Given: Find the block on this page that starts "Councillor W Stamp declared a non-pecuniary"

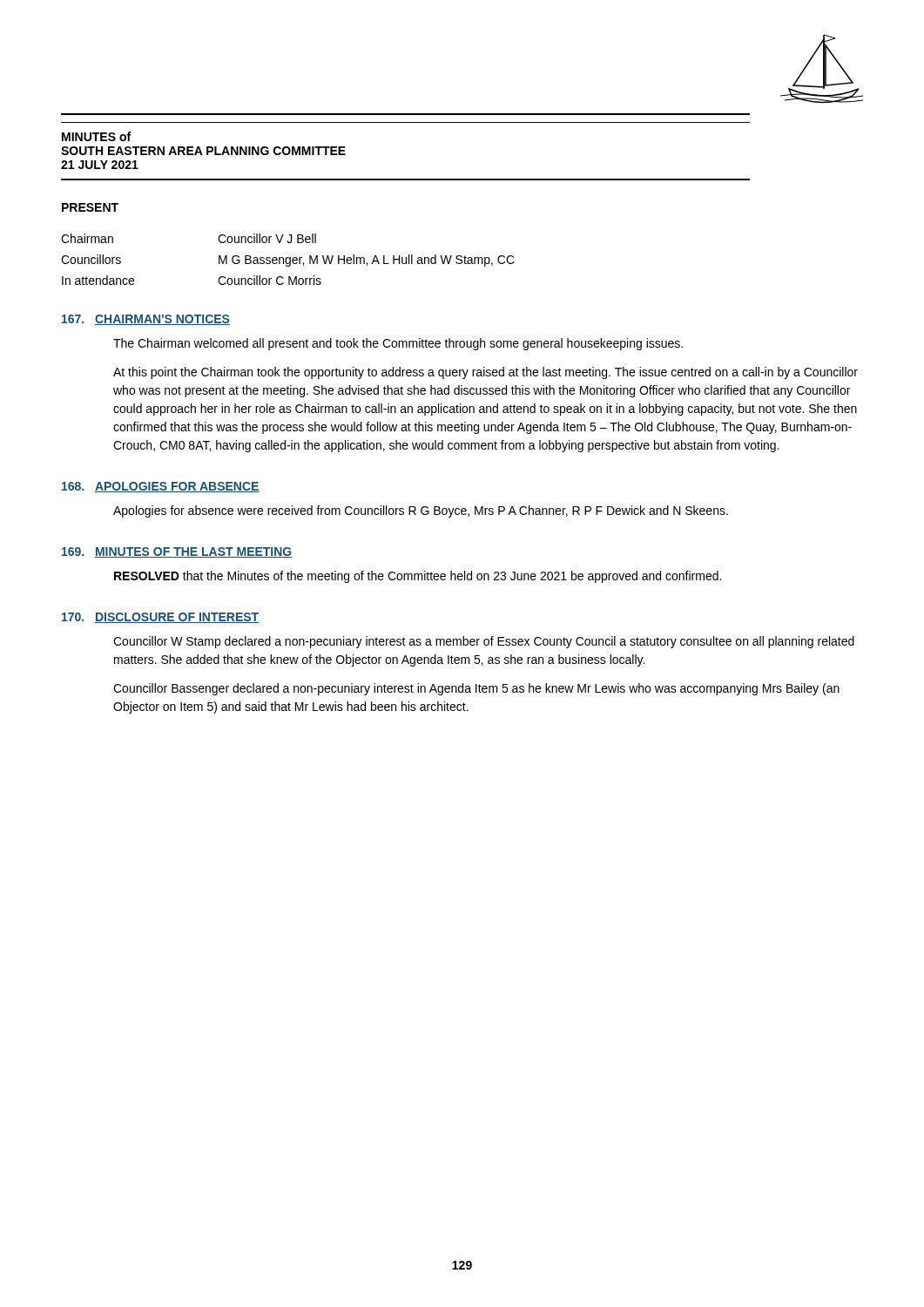Looking at the screenshot, I should coord(492,651).
